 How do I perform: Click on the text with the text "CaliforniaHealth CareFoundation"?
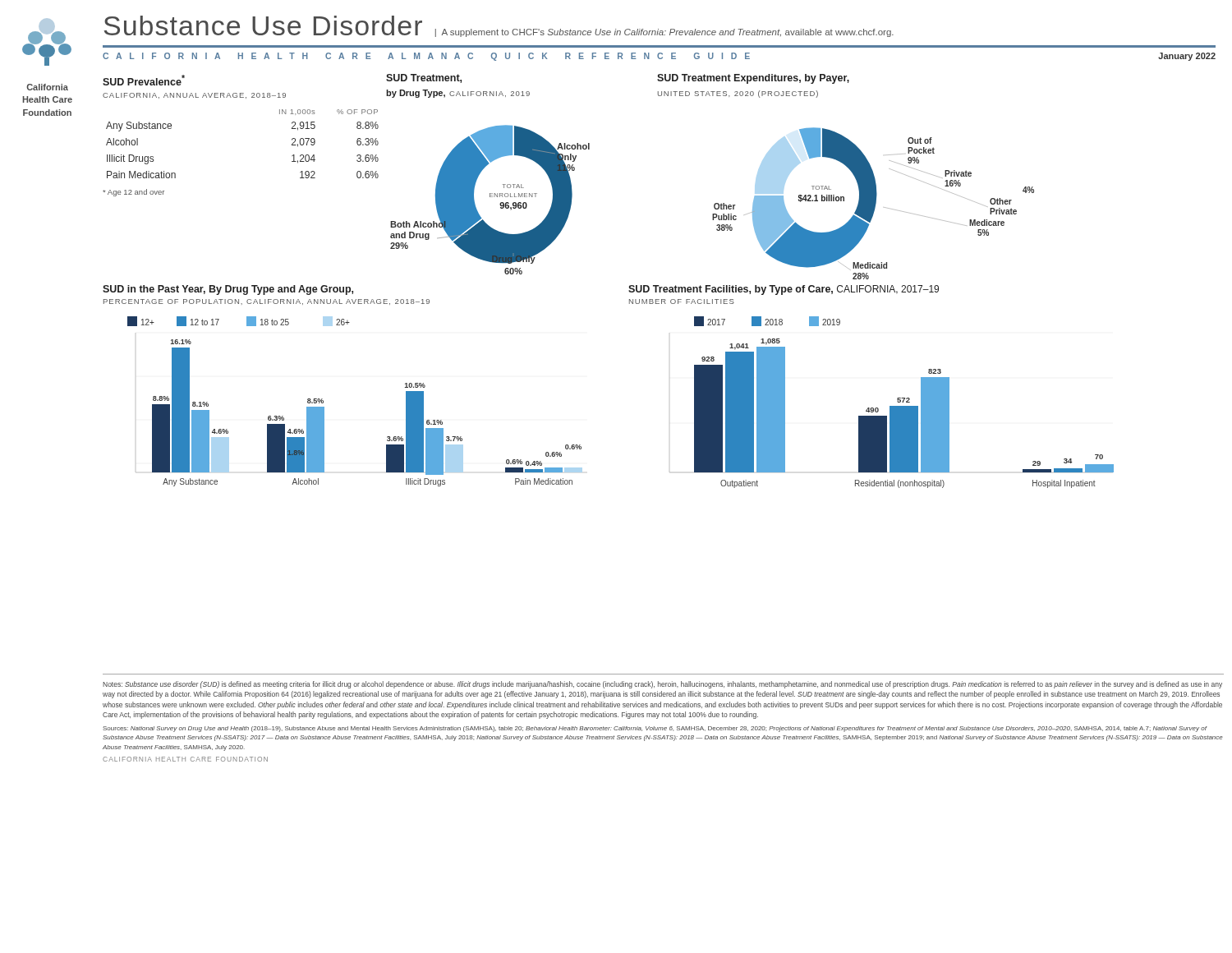[x=47, y=100]
